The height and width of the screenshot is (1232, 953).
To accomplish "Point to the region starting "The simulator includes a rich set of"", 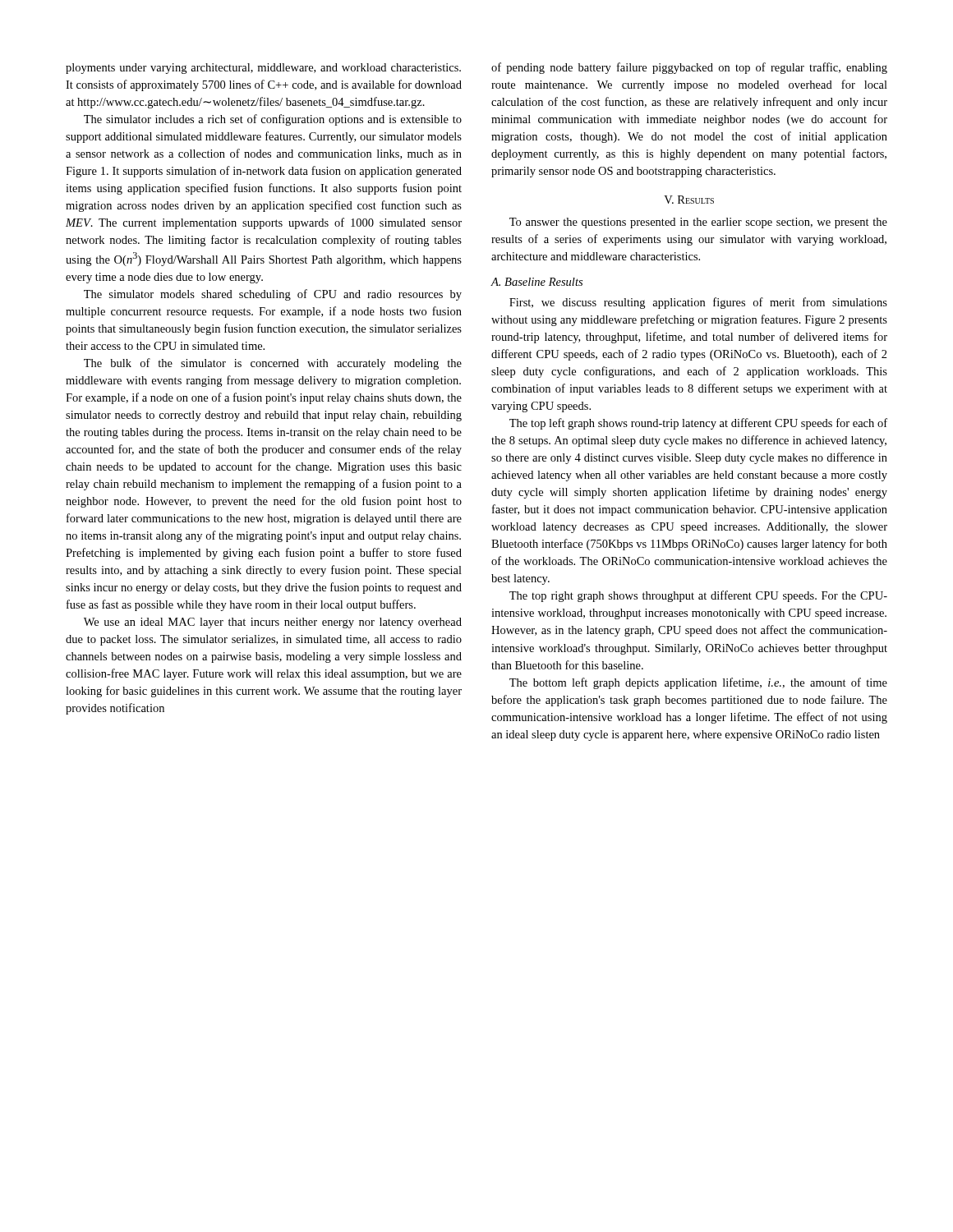I will (x=264, y=198).
